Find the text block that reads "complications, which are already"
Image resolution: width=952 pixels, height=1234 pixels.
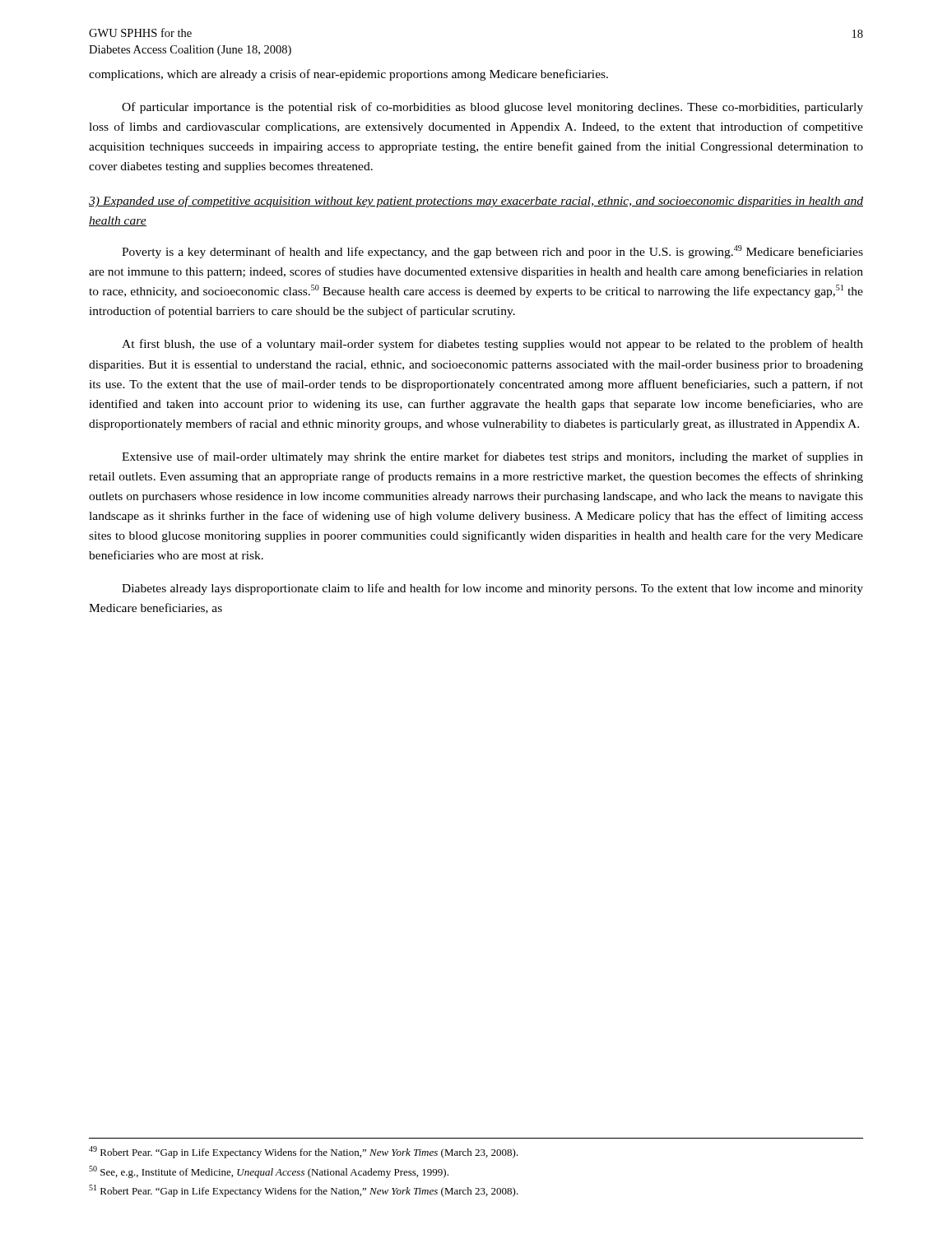(476, 74)
